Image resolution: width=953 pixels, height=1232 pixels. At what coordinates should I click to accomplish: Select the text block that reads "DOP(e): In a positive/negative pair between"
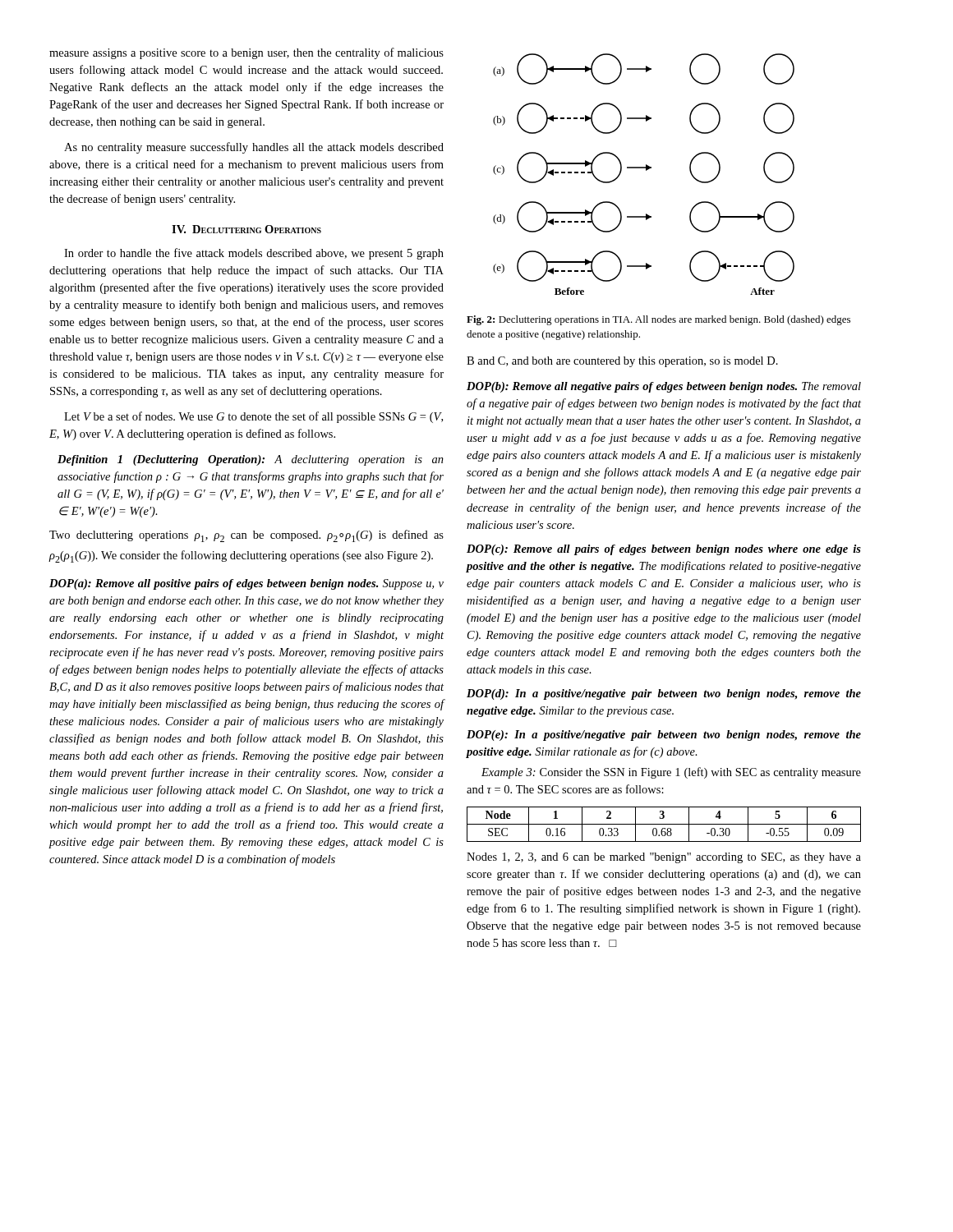click(x=664, y=743)
